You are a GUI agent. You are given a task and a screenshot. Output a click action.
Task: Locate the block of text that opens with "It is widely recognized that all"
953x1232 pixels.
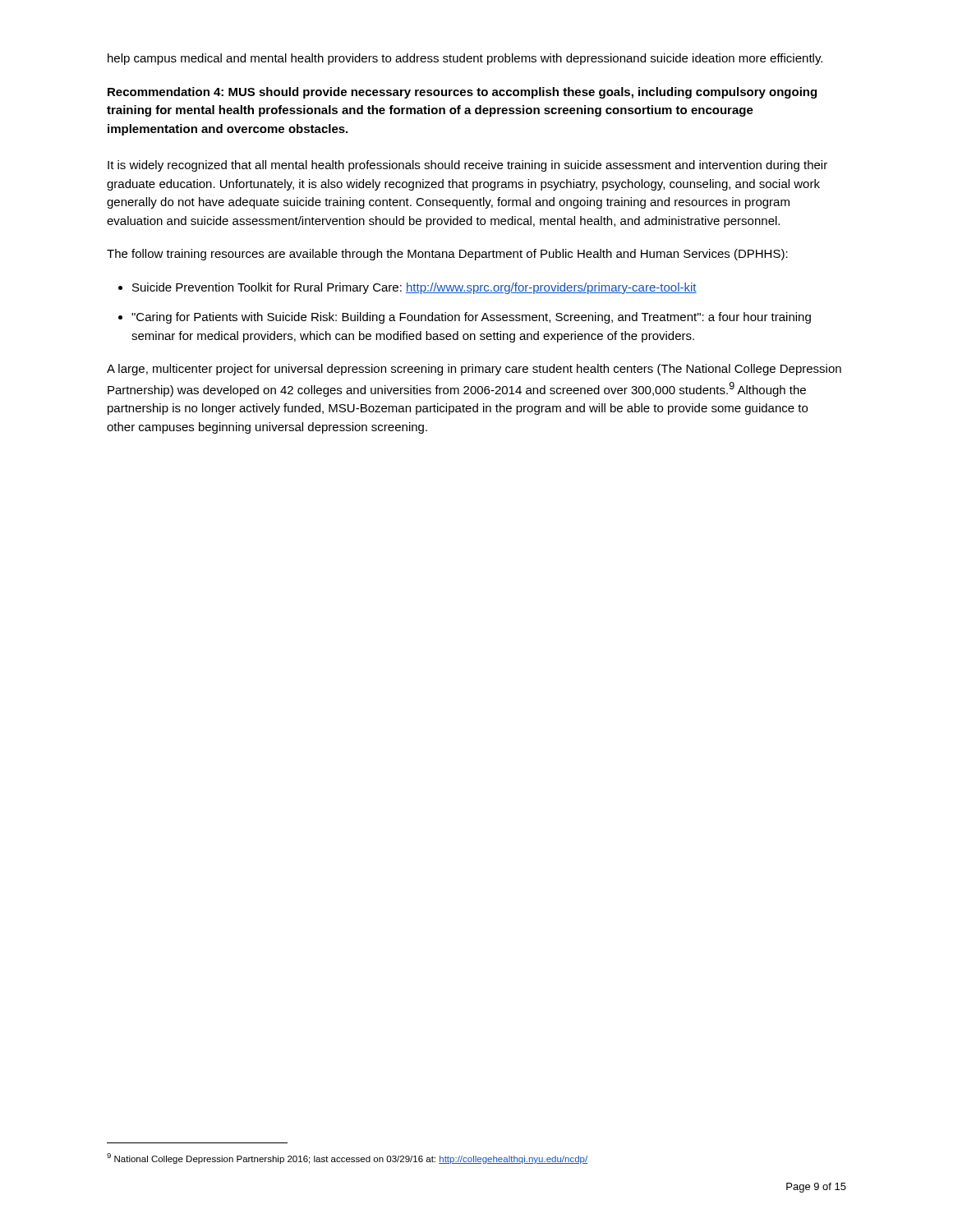click(x=467, y=192)
